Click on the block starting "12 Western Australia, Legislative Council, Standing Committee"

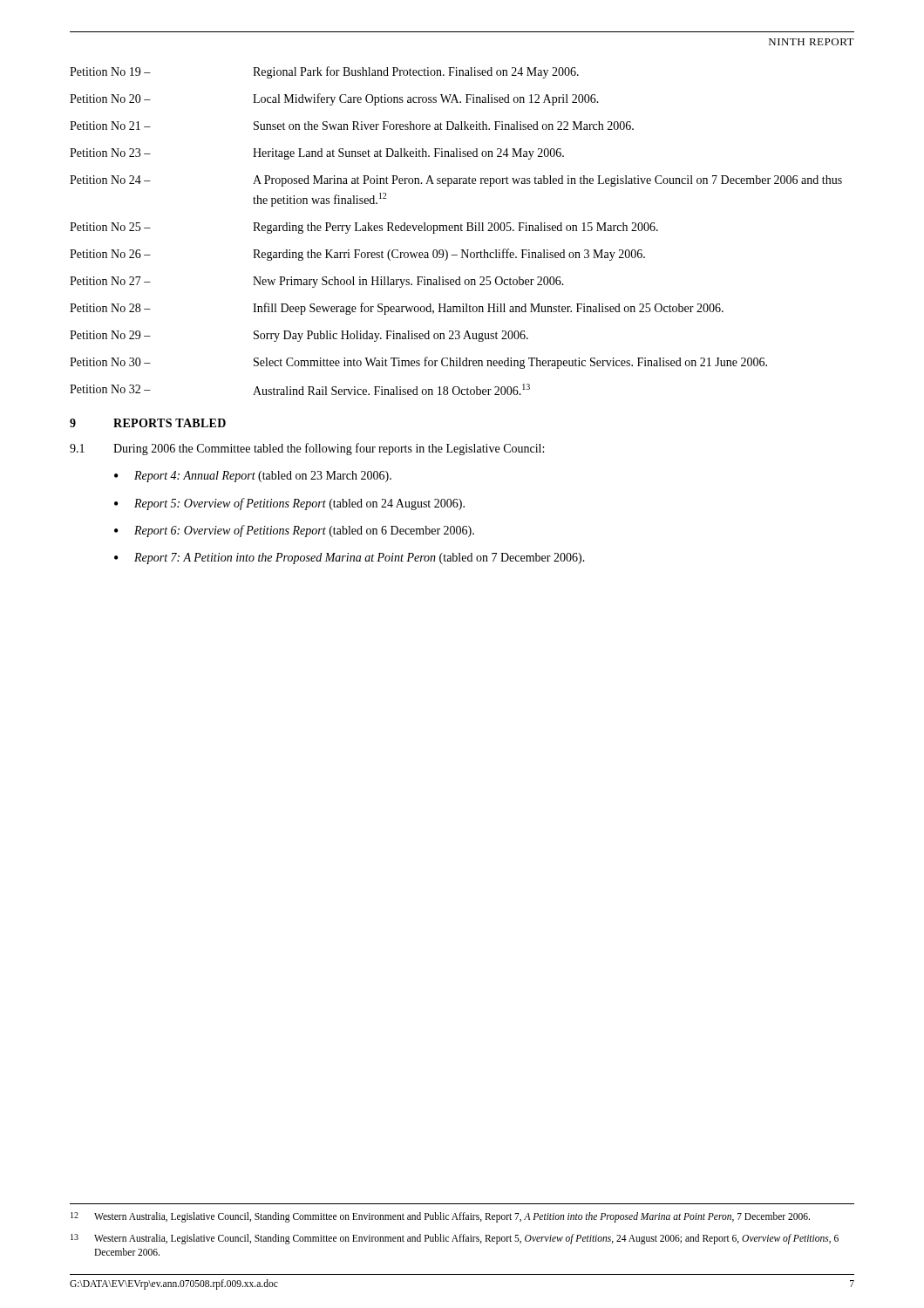click(x=462, y=1218)
